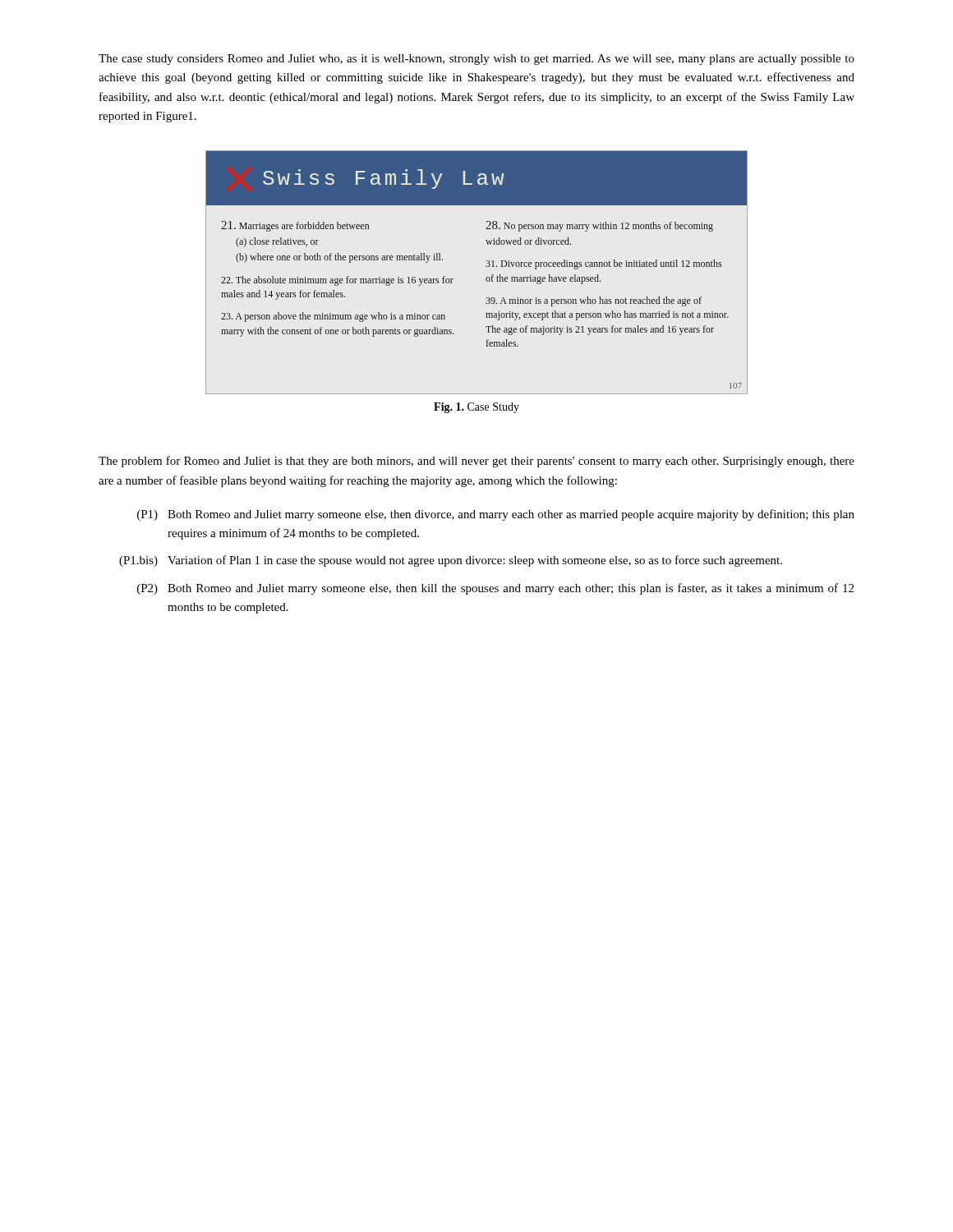The width and height of the screenshot is (953, 1232).
Task: Locate the illustration
Action: click(x=476, y=272)
